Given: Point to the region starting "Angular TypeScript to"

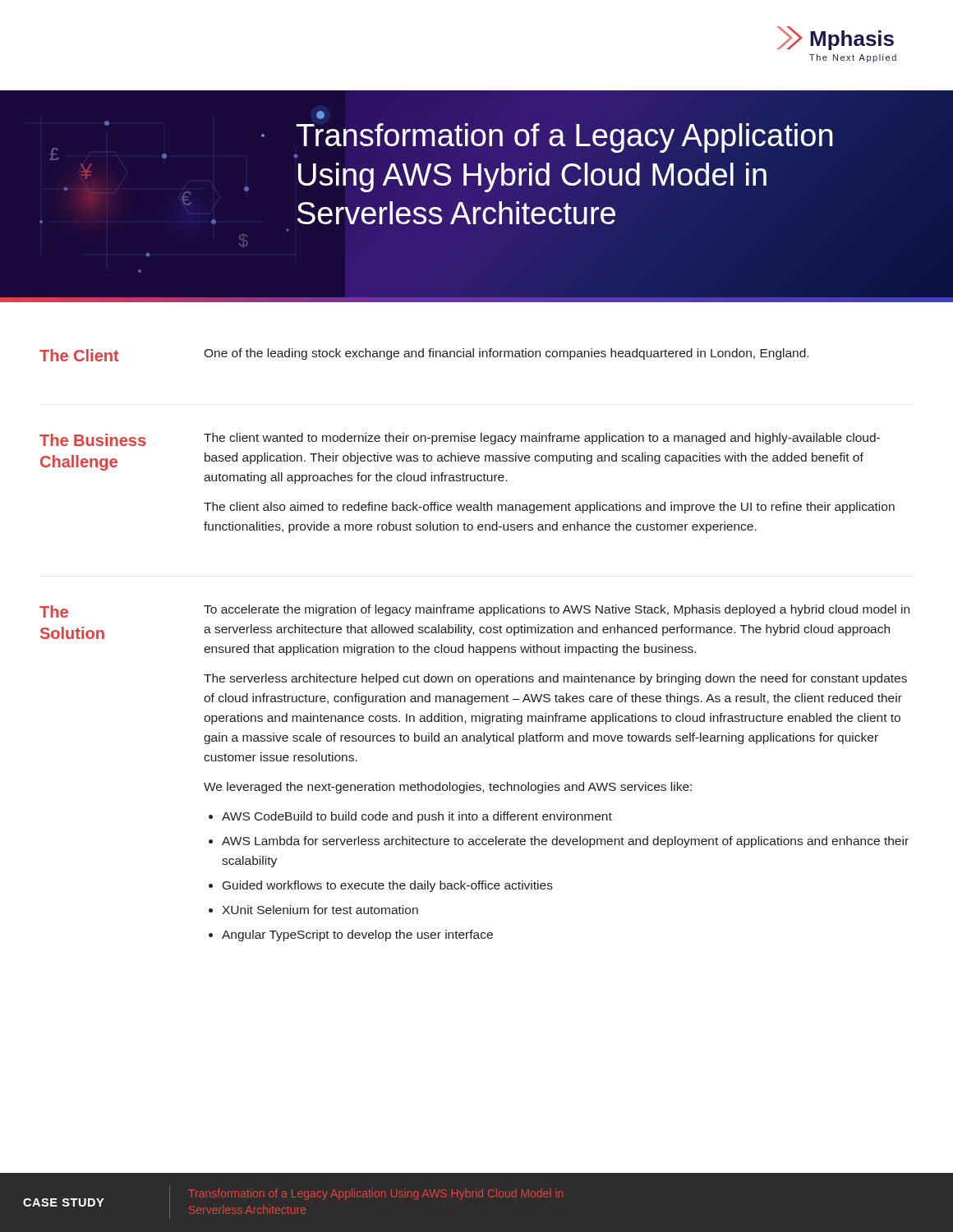Looking at the screenshot, I should tap(358, 935).
